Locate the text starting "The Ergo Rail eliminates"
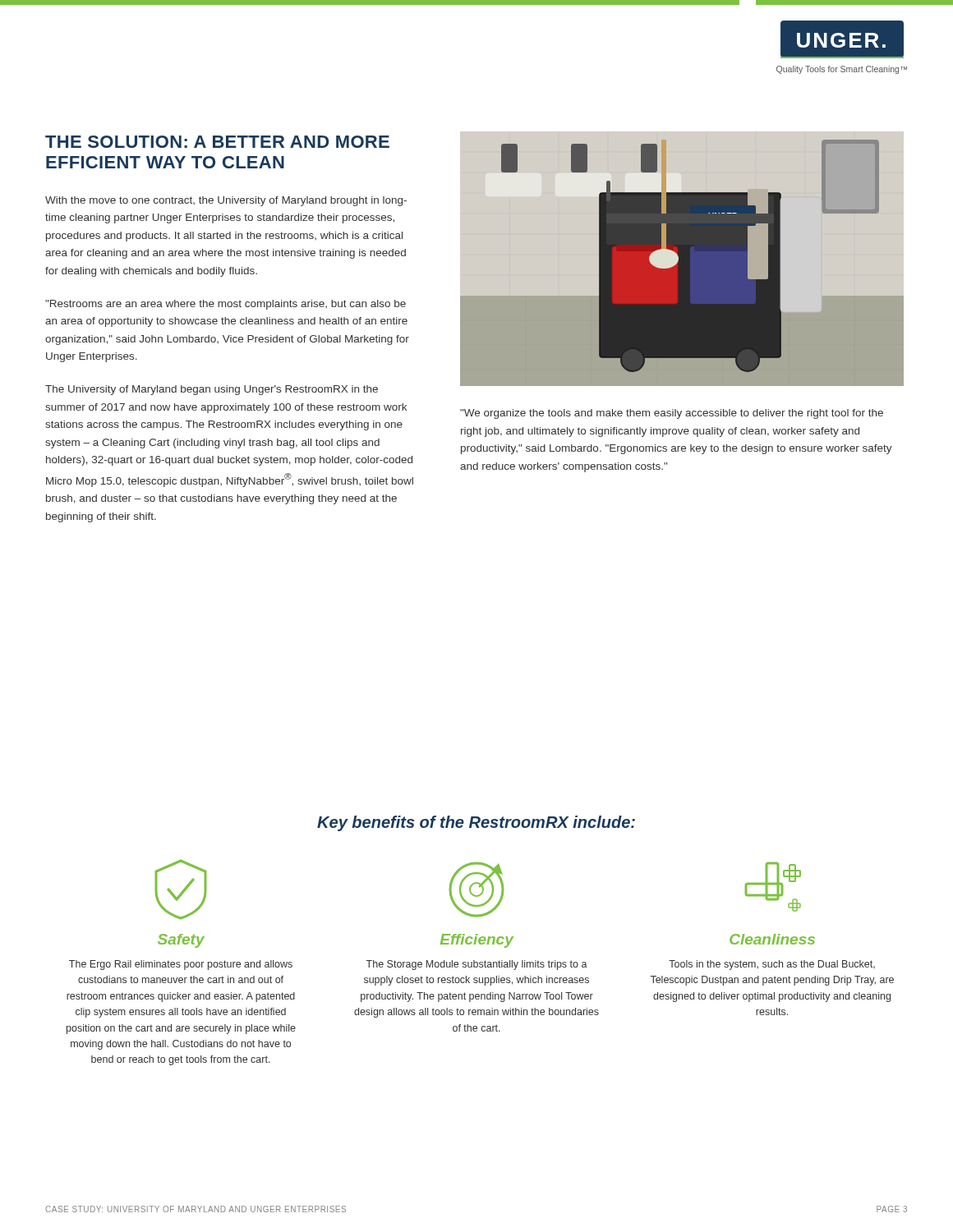Viewport: 953px width, 1232px height. tap(181, 1012)
